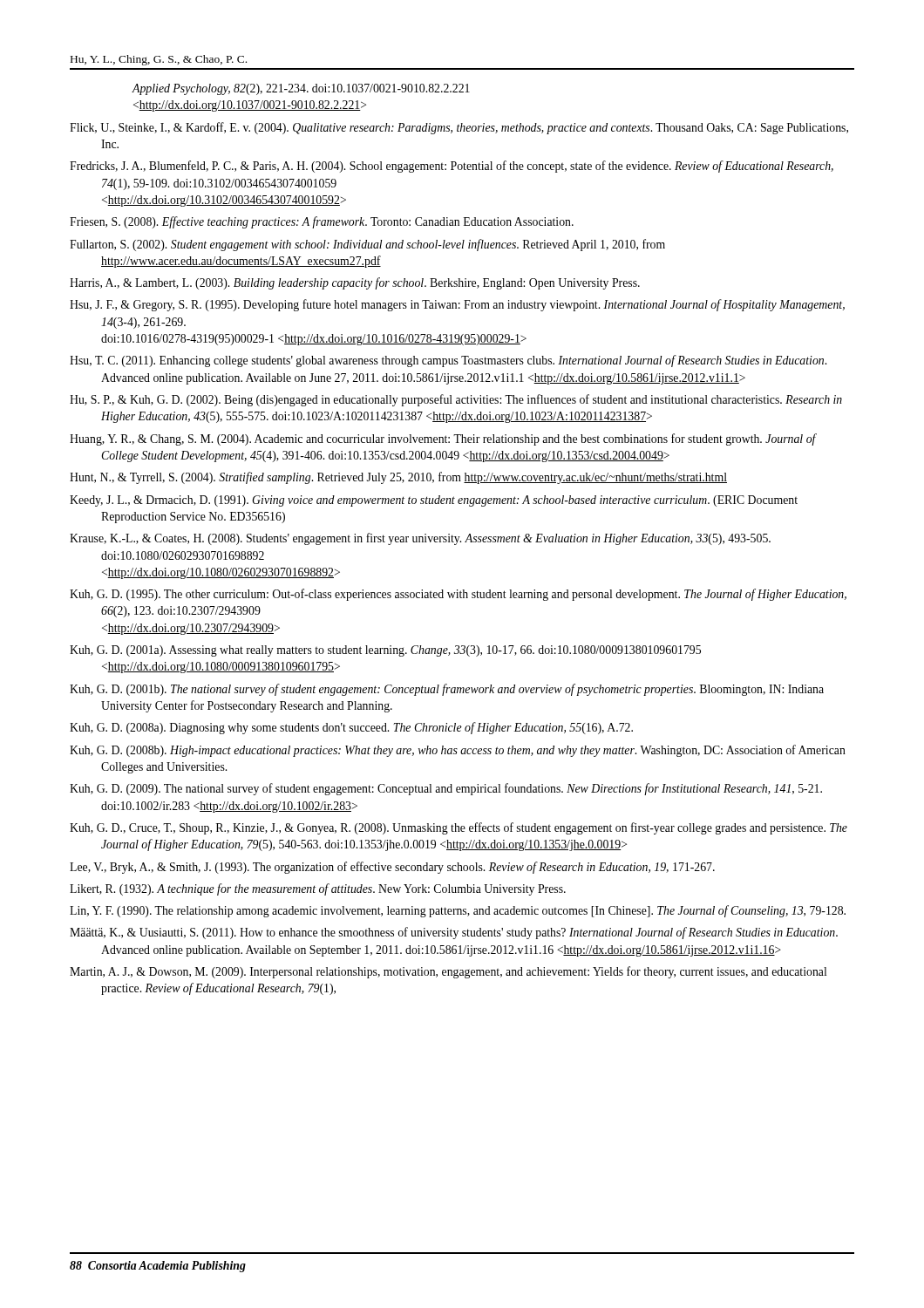Screen dimensions: 1308x924
Task: Locate the block of text that opens with "Krause, K.-L., & Coates, H."
Action: [x=420, y=539]
